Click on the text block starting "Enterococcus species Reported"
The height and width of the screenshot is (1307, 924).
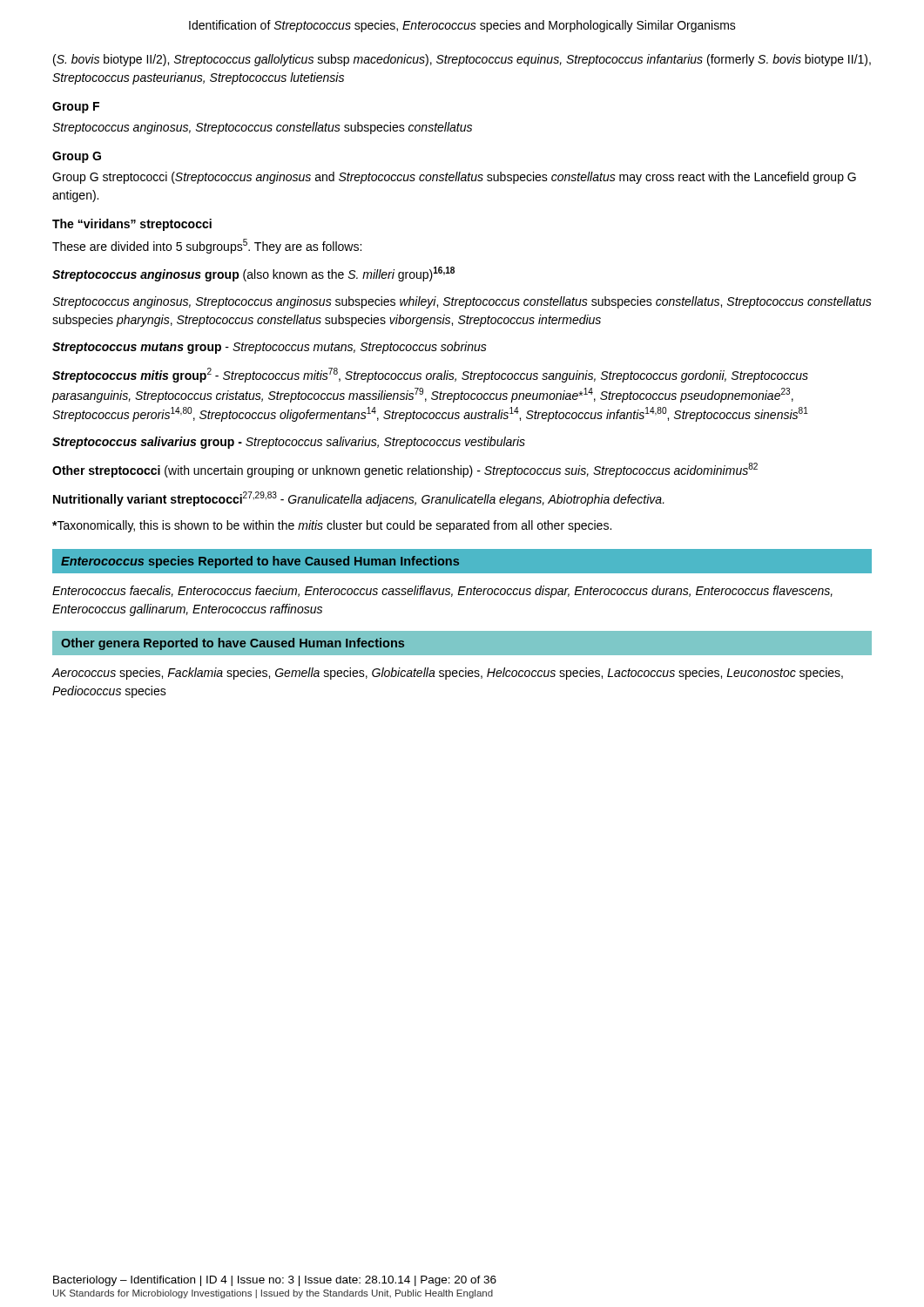(x=260, y=561)
